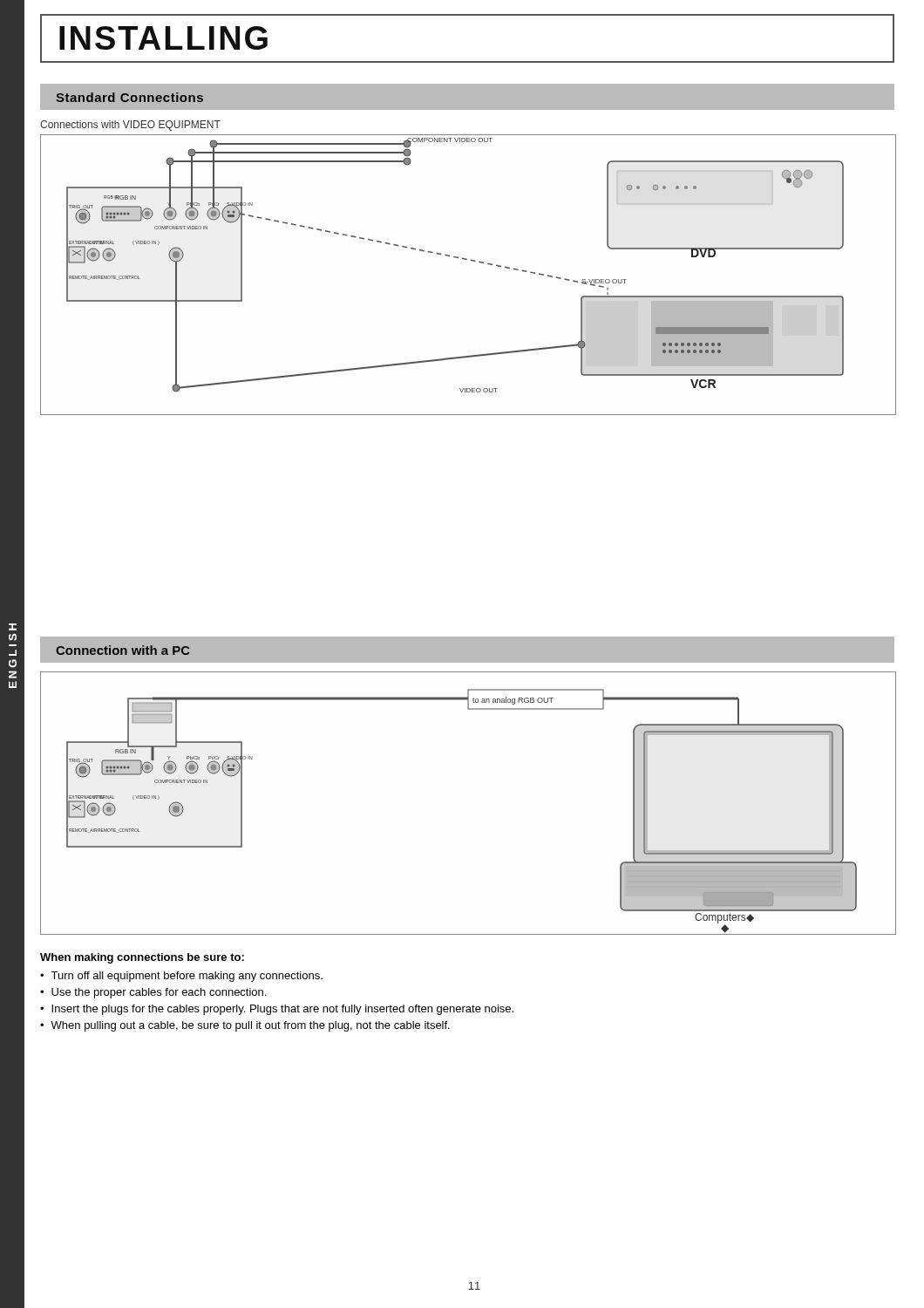This screenshot has width=924, height=1308.
Task: Navigate to the text block starting "Use the proper cables for each"
Action: pos(159,992)
